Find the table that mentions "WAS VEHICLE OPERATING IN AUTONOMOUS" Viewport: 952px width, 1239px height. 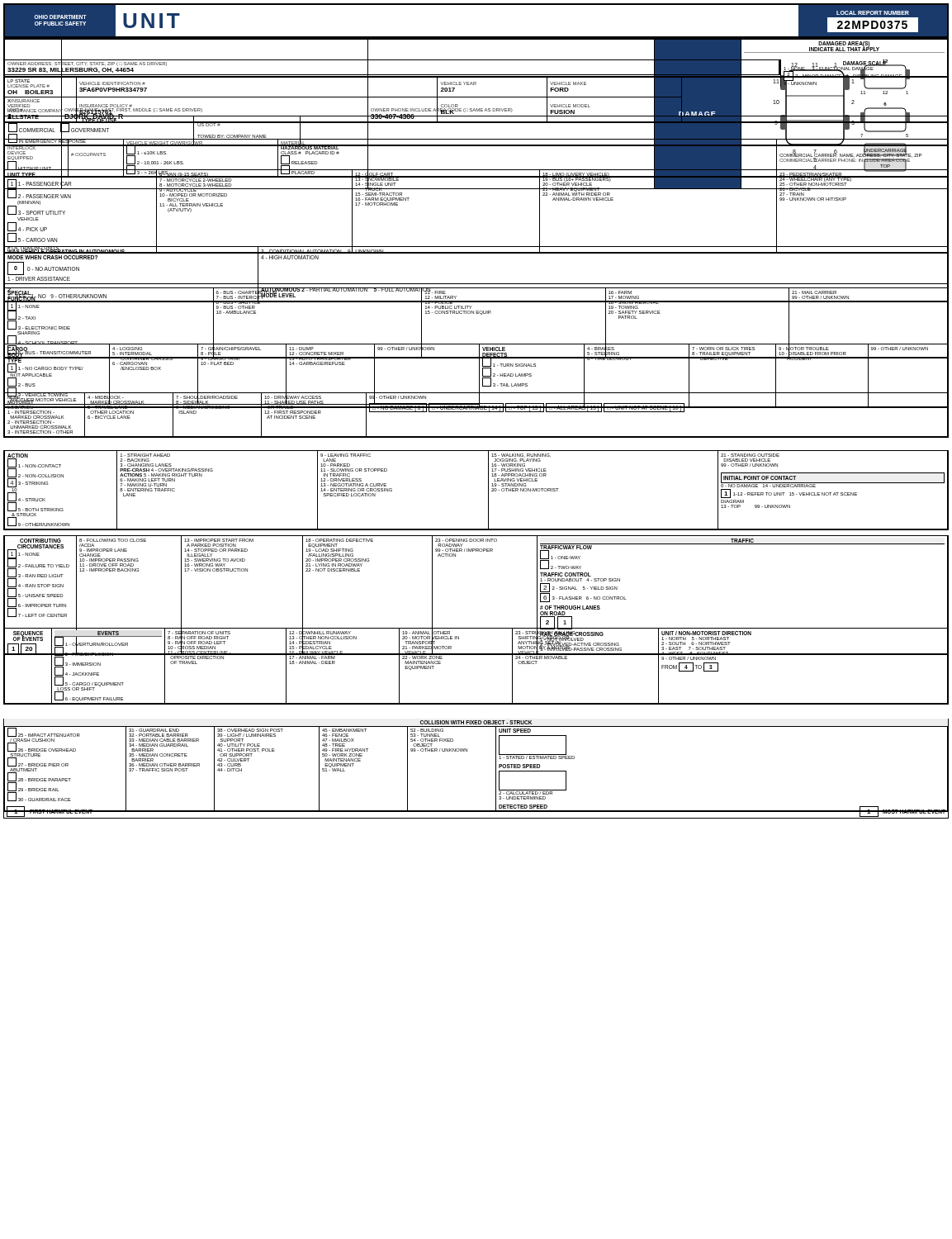476,274
